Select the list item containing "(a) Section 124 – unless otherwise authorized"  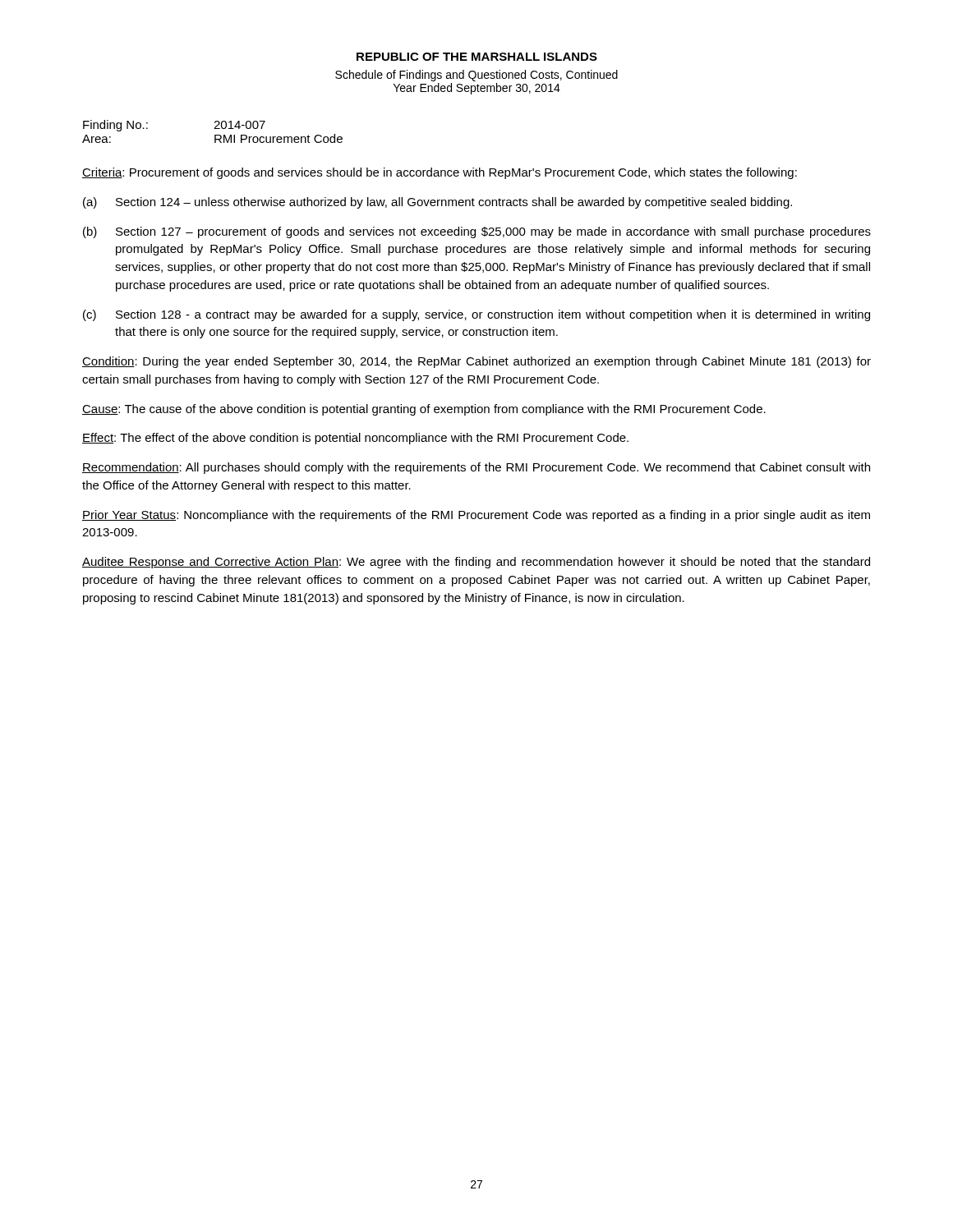point(476,202)
